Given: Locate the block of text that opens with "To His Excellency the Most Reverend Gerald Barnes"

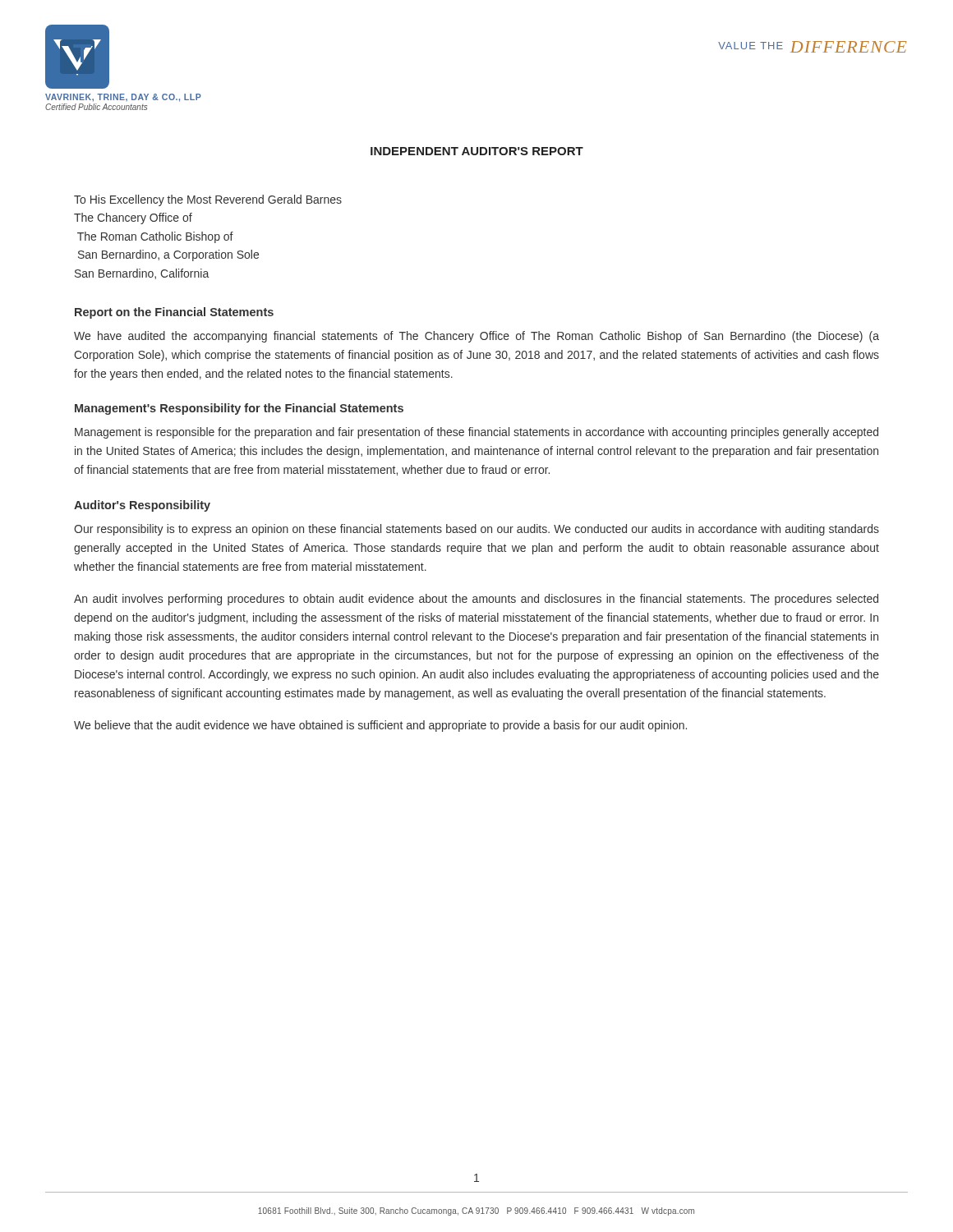Looking at the screenshot, I should (208, 236).
